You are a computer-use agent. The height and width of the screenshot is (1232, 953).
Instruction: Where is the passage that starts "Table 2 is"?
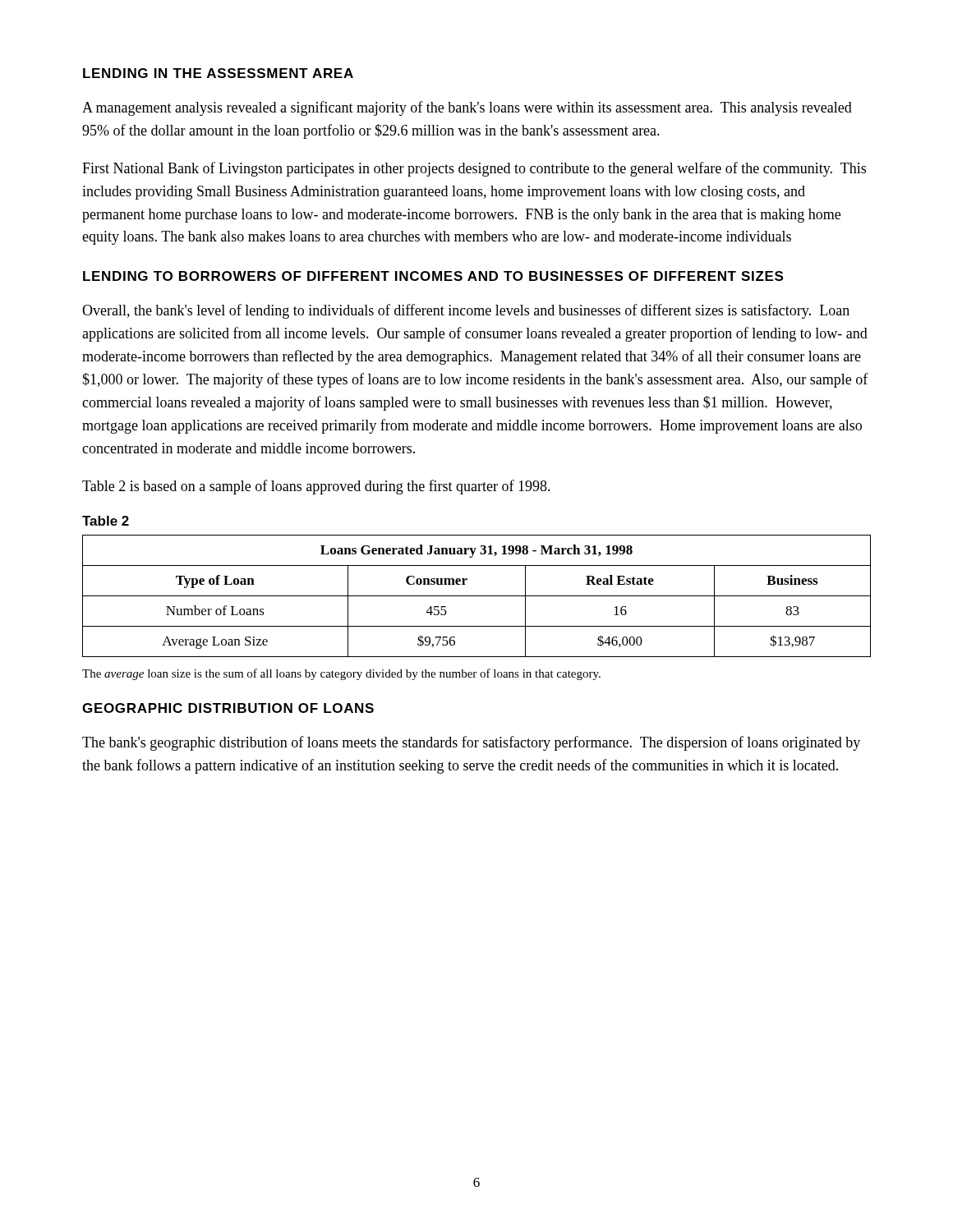(317, 486)
